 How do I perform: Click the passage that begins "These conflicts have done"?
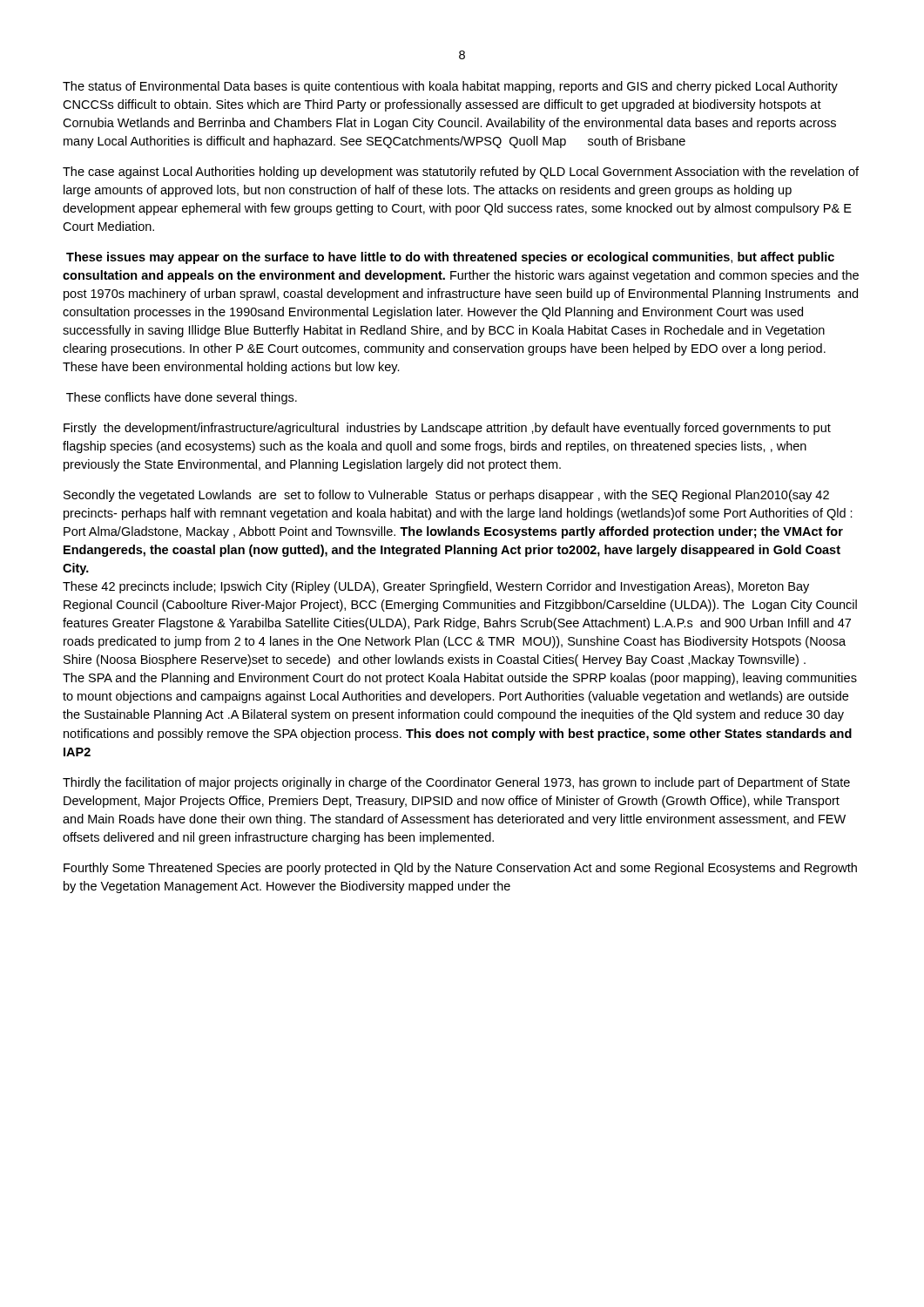(x=180, y=398)
